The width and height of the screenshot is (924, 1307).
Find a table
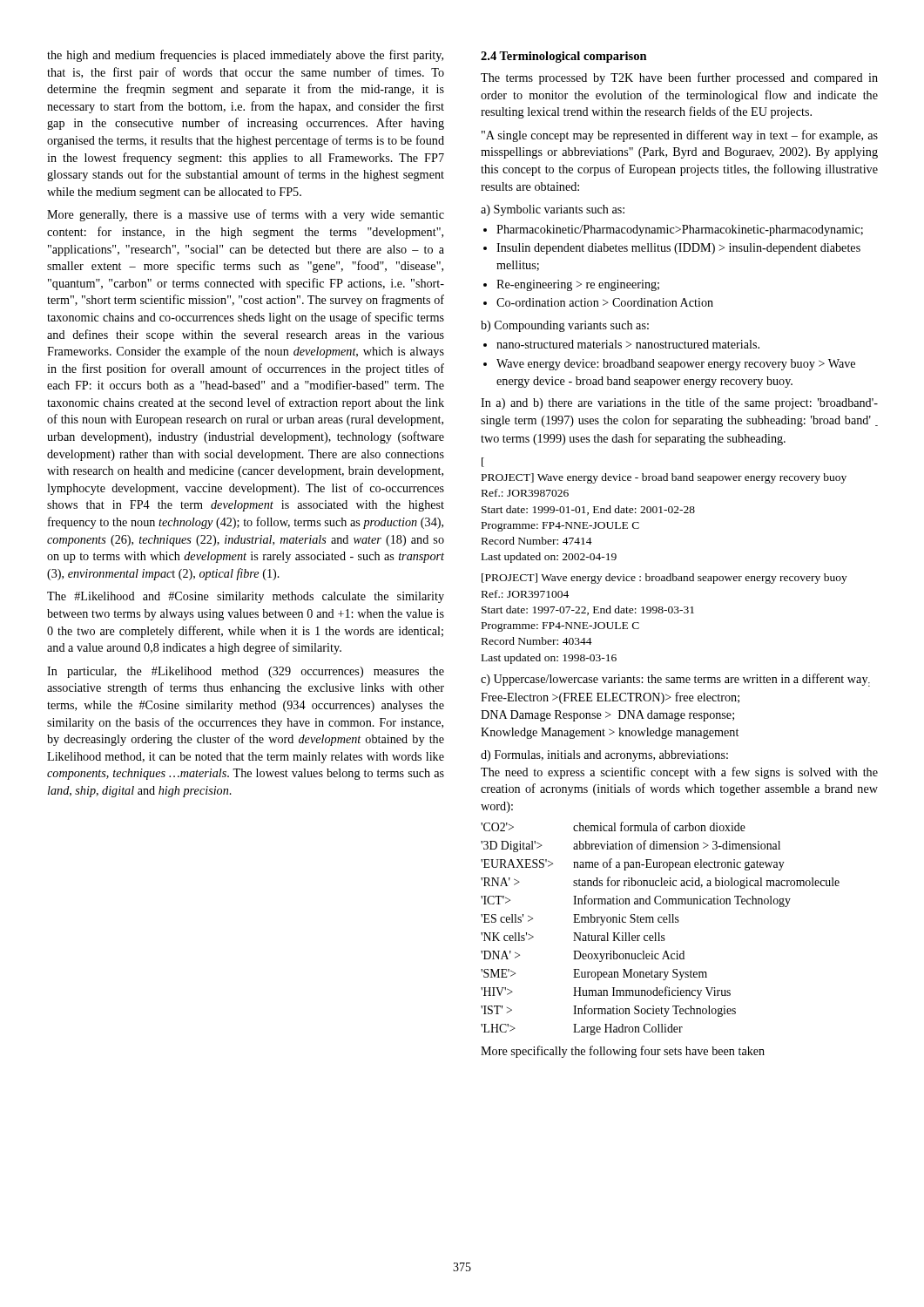(679, 928)
